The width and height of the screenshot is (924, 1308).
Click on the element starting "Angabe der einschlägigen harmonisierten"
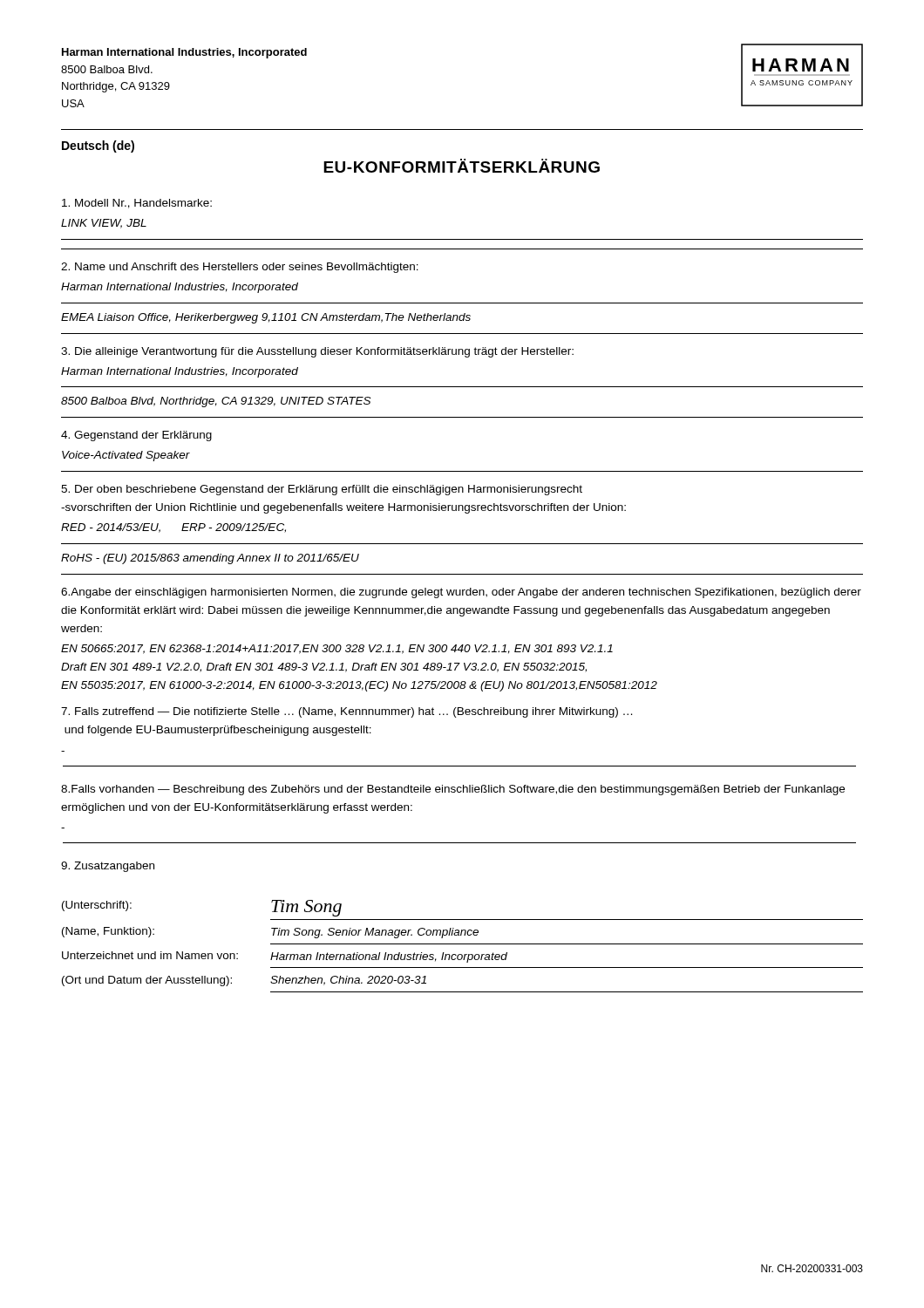[462, 639]
